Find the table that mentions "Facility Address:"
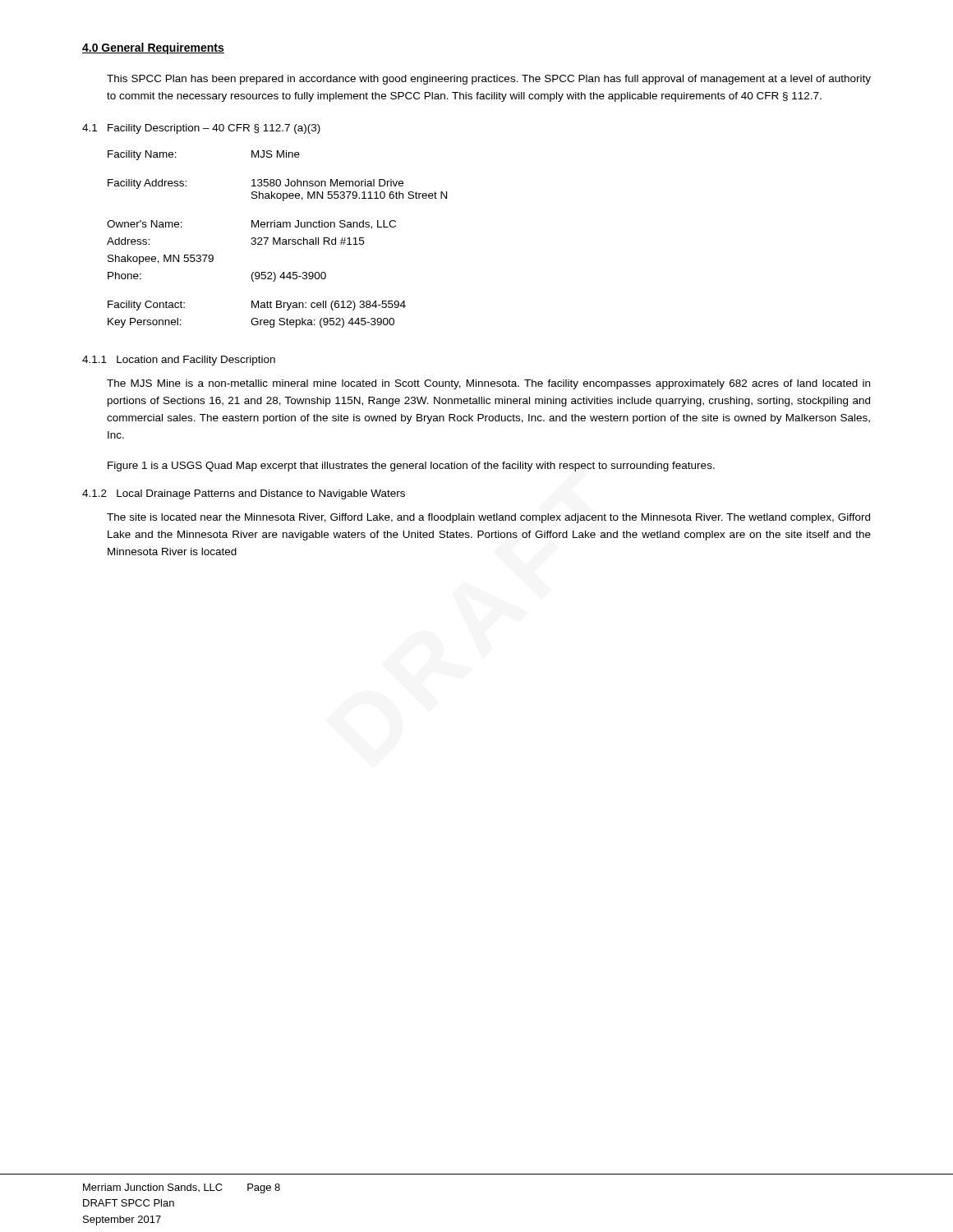Screen dimensions: 1232x953 pyautogui.click(x=476, y=238)
